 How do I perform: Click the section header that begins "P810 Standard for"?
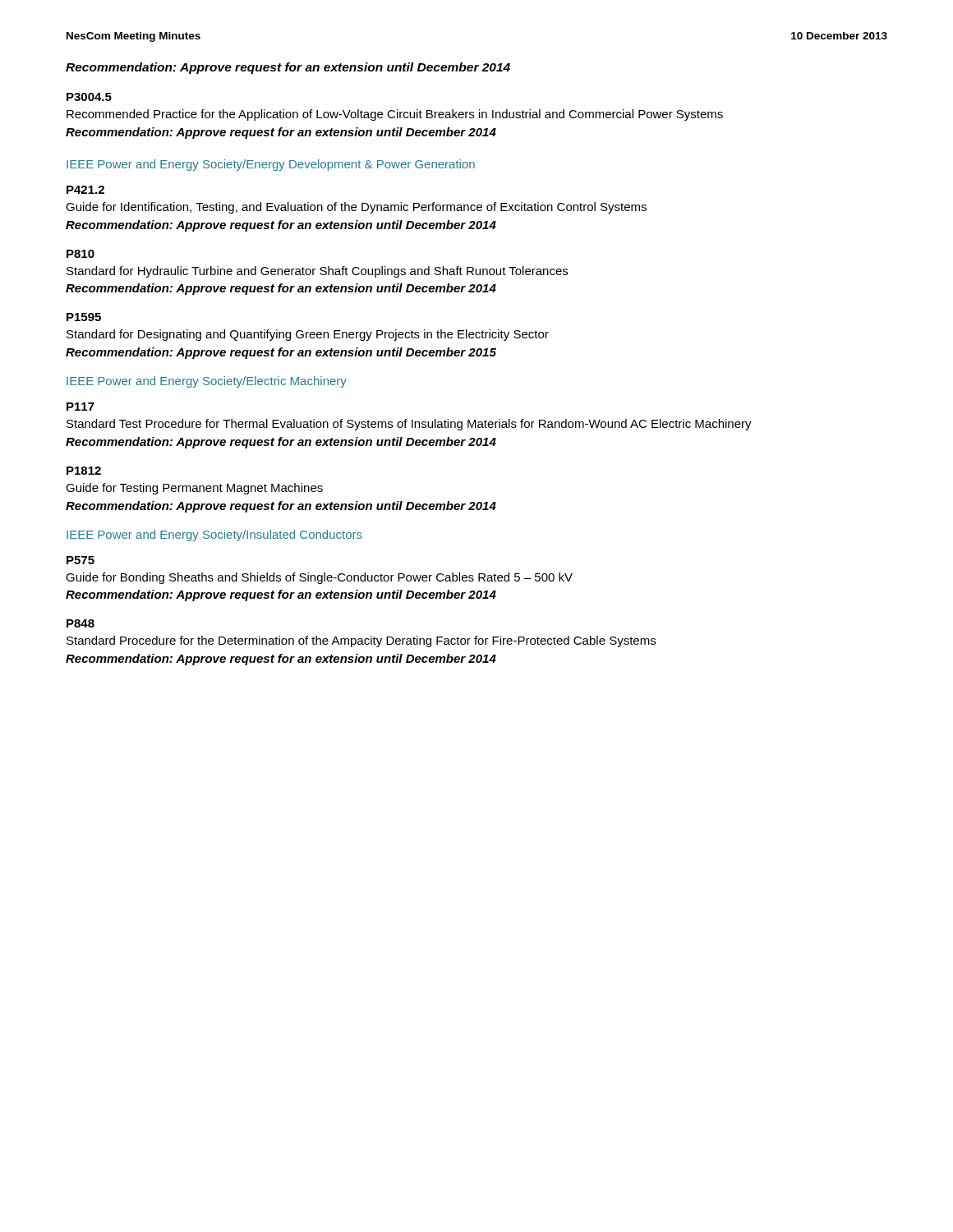point(476,271)
